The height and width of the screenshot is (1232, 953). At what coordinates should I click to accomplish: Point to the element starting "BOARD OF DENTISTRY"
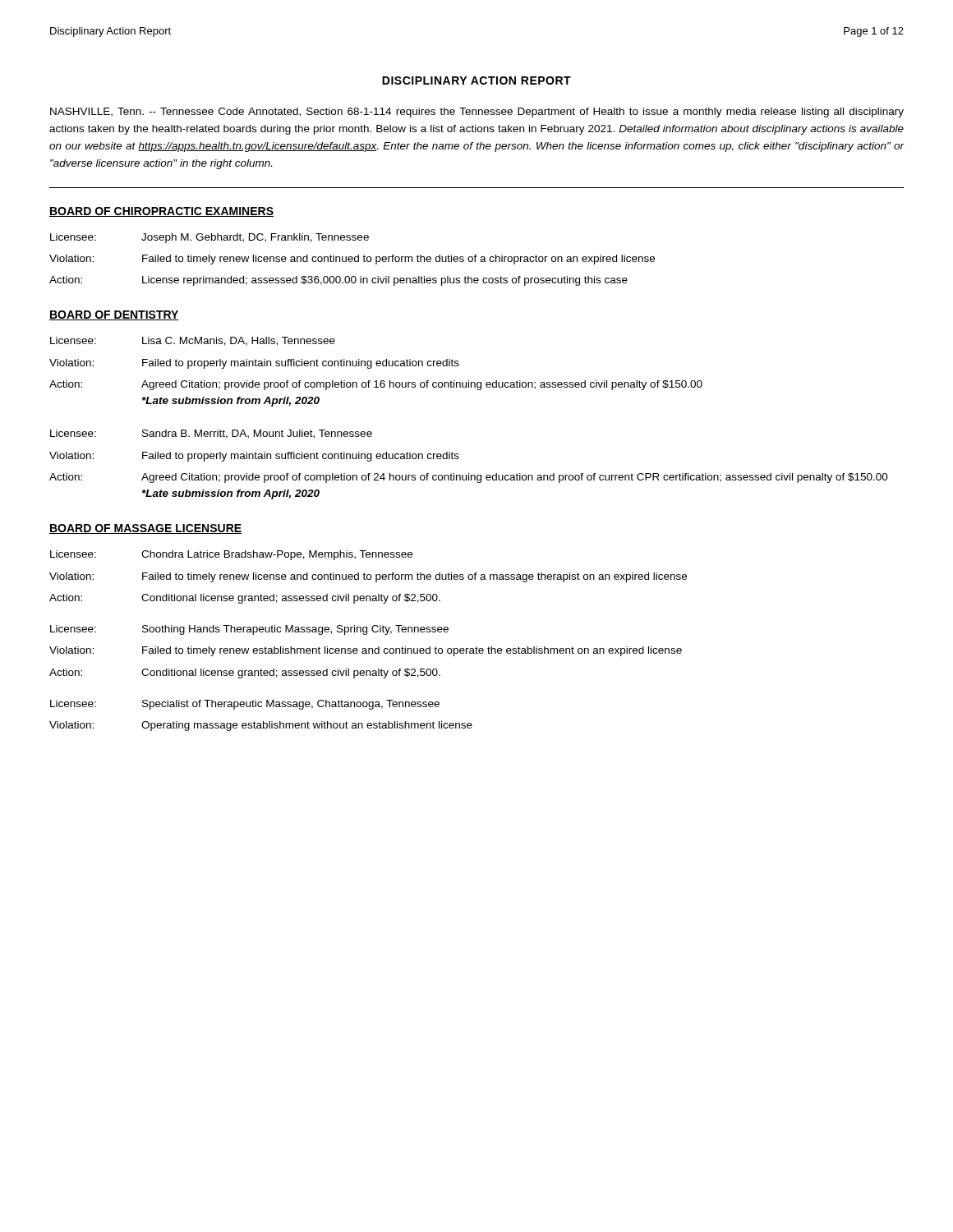114,315
